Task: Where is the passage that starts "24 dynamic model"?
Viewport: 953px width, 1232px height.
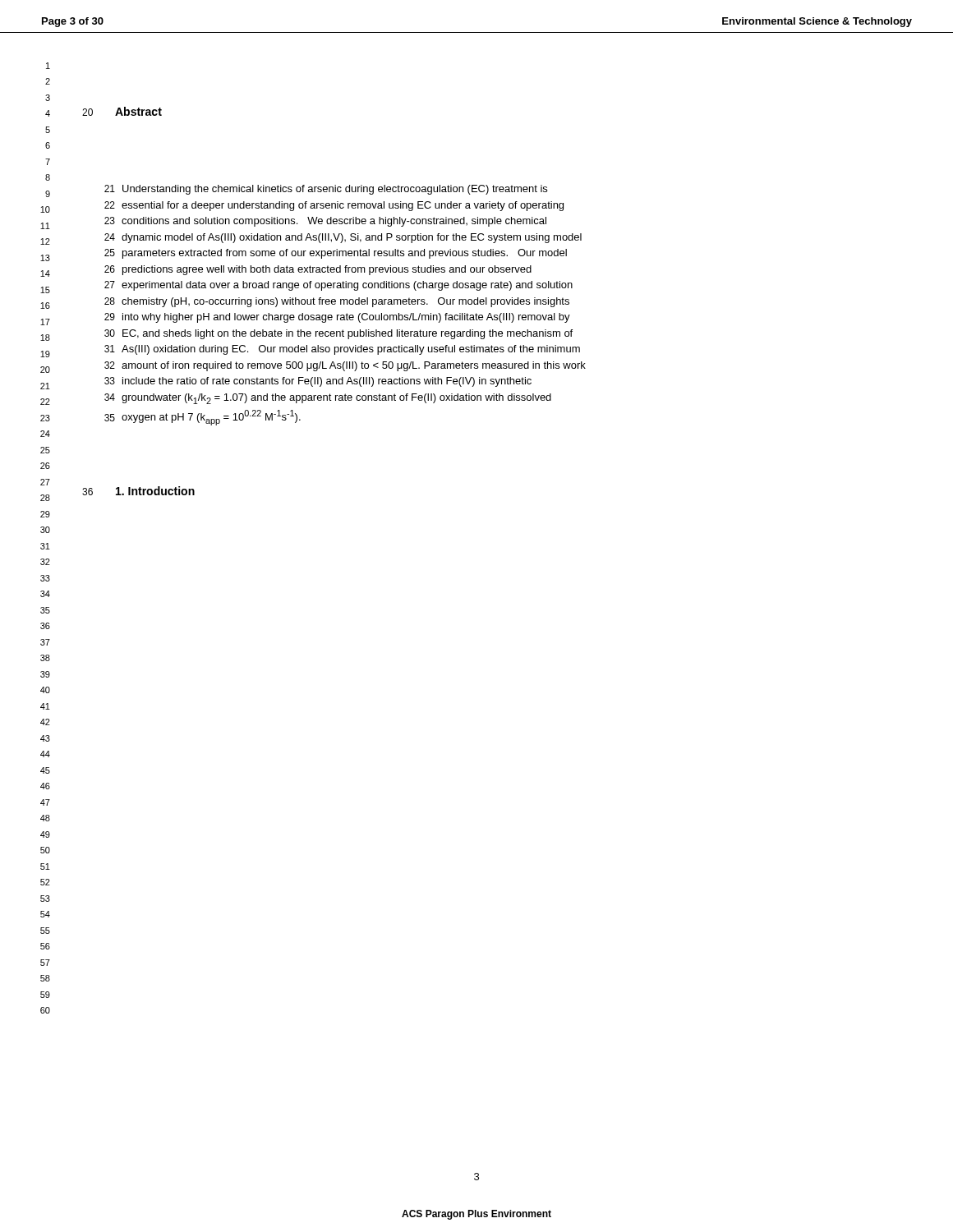Action: [x=485, y=237]
